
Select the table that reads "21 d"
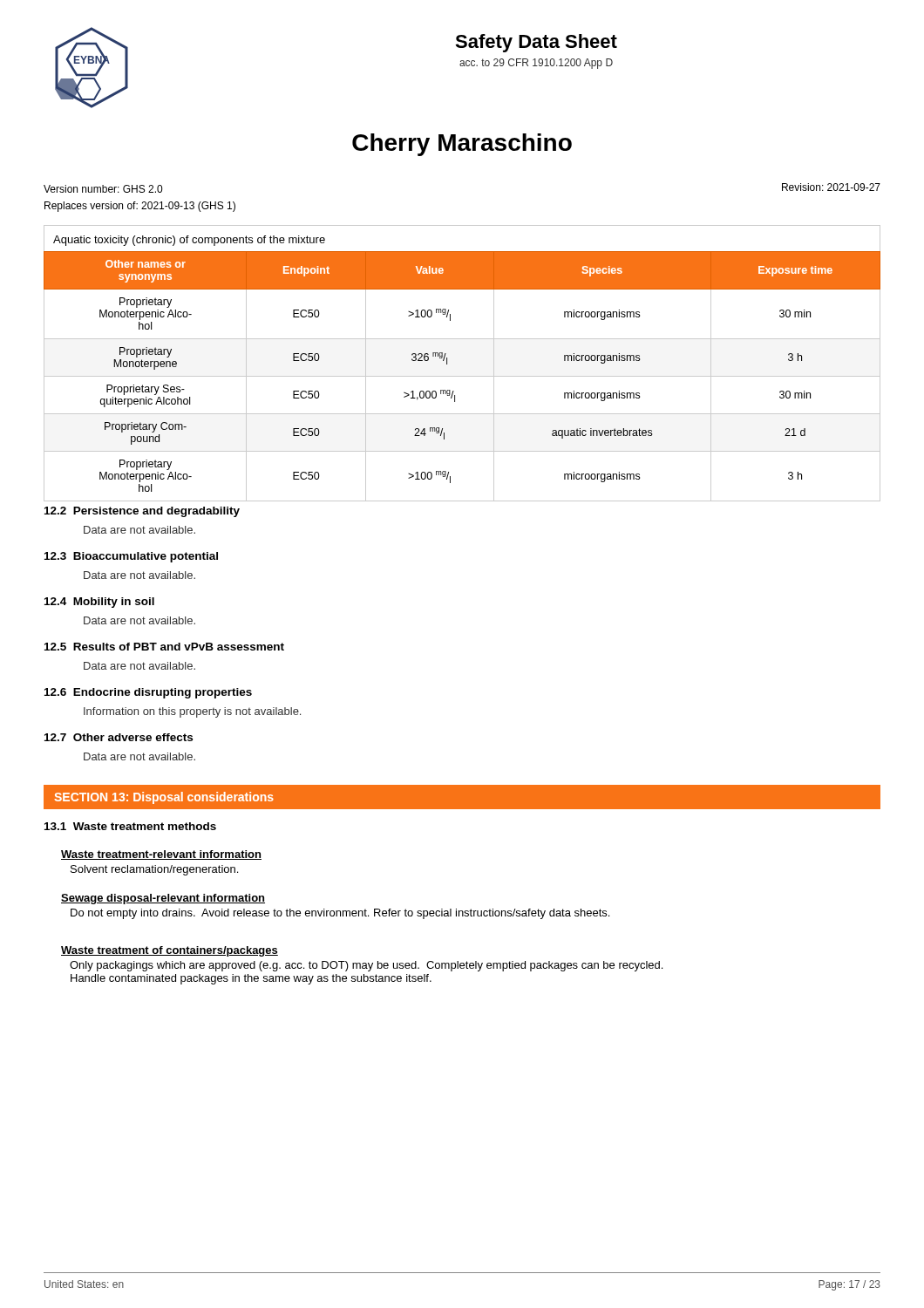click(462, 363)
